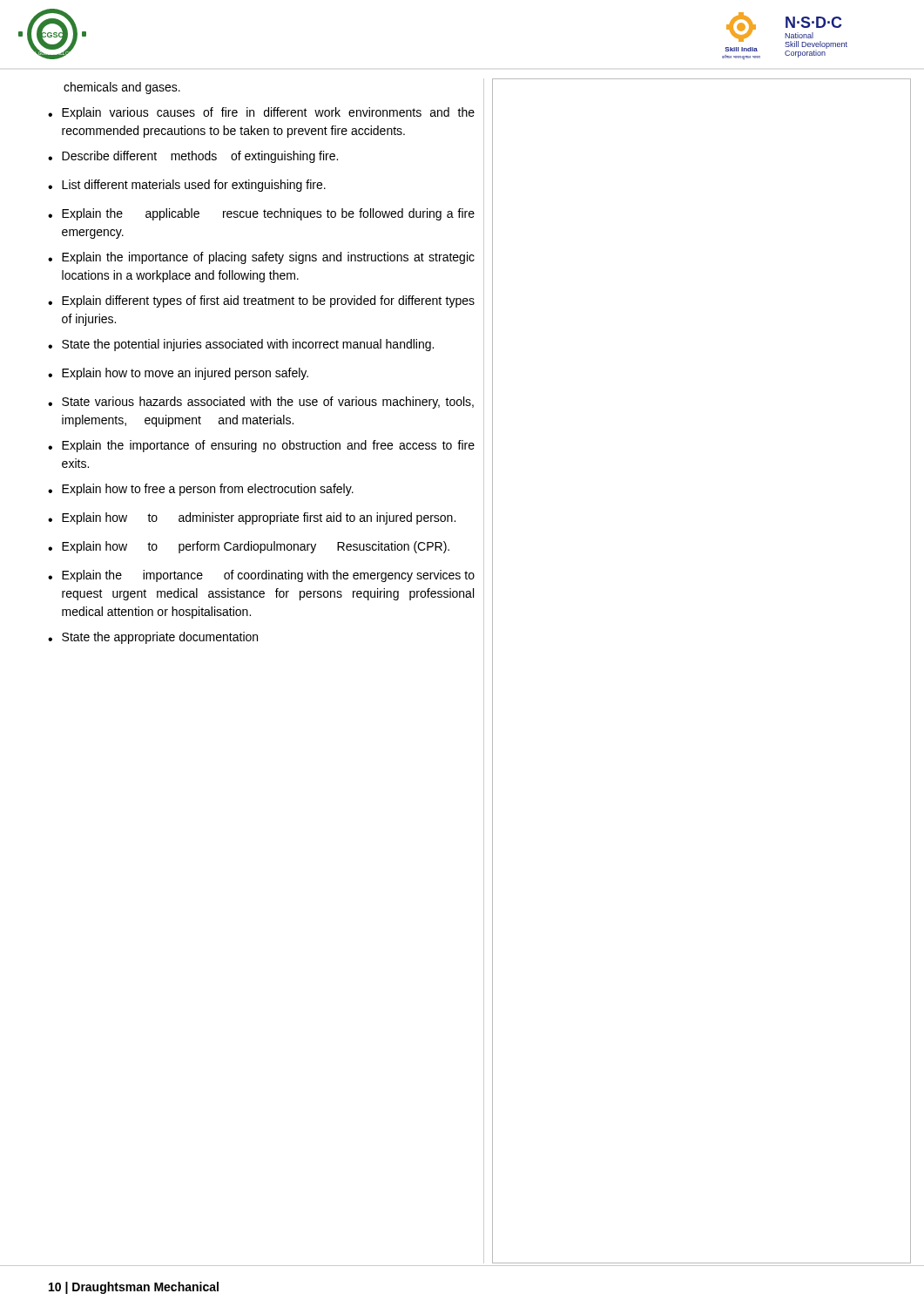Click on the list item with the text "• Describe different methods"
Viewport: 924px width, 1307px height.
[261, 158]
